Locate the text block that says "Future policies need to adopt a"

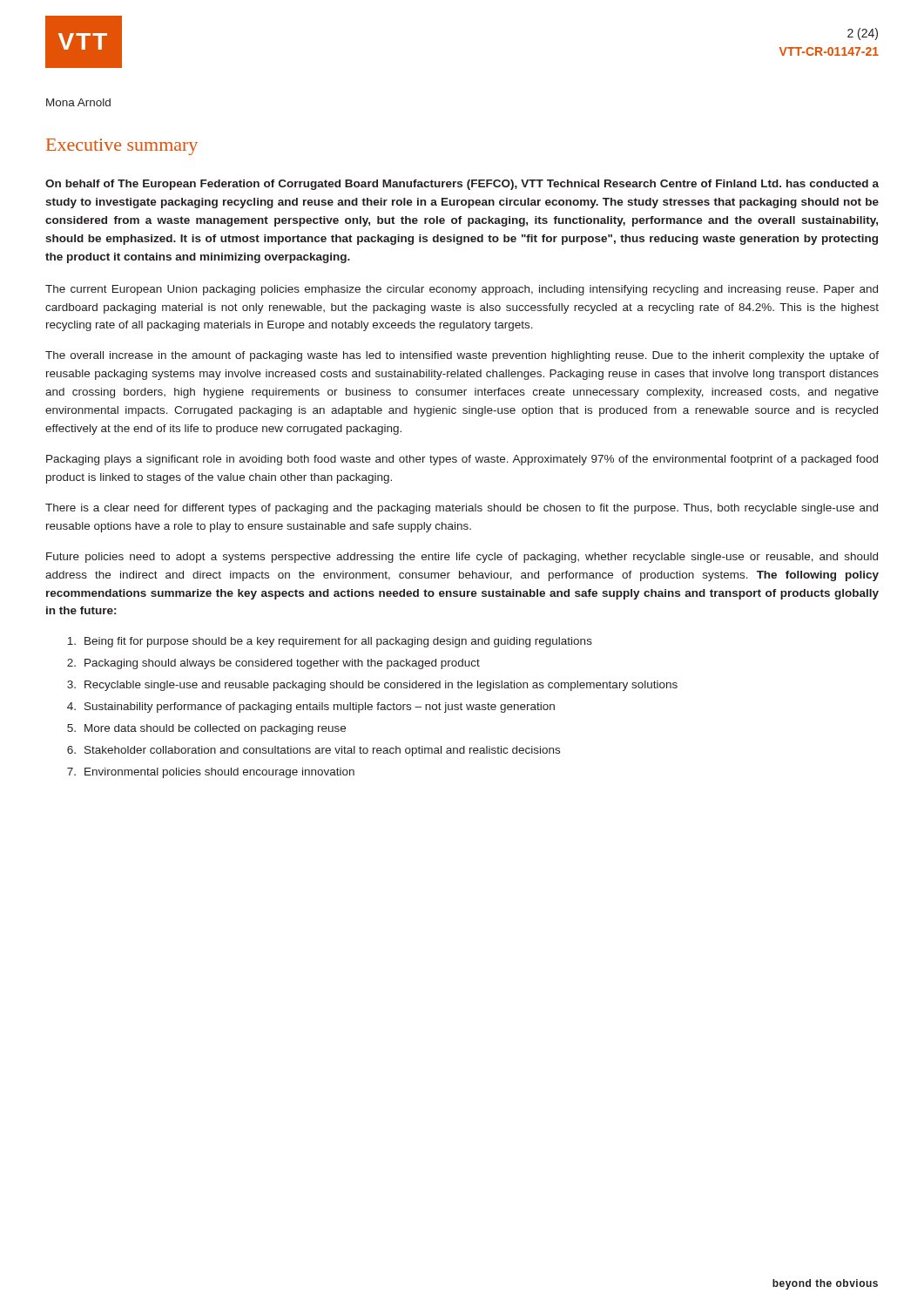462,583
